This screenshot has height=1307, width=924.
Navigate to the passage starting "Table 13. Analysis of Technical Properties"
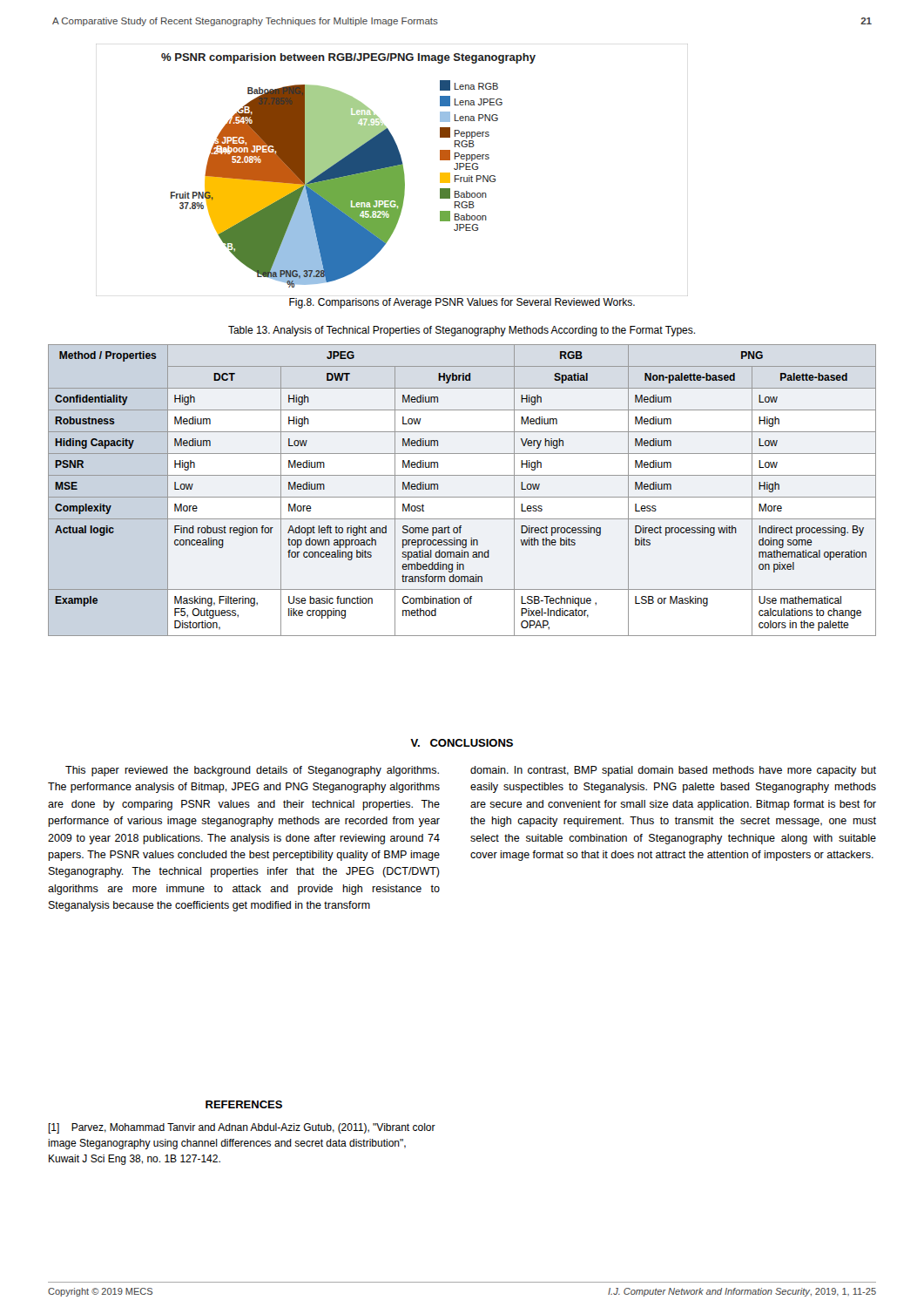462,330
